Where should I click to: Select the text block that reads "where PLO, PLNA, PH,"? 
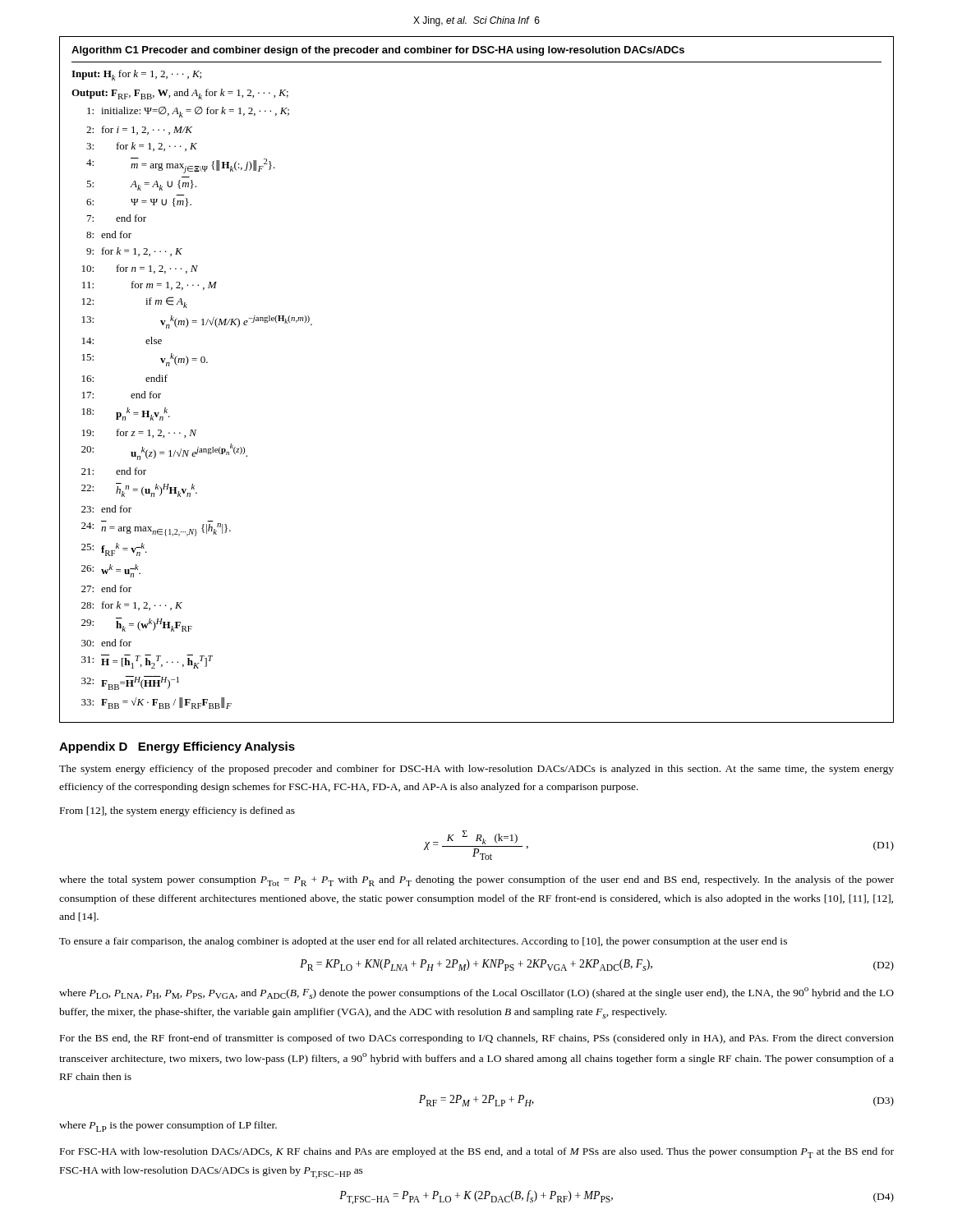[476, 1002]
